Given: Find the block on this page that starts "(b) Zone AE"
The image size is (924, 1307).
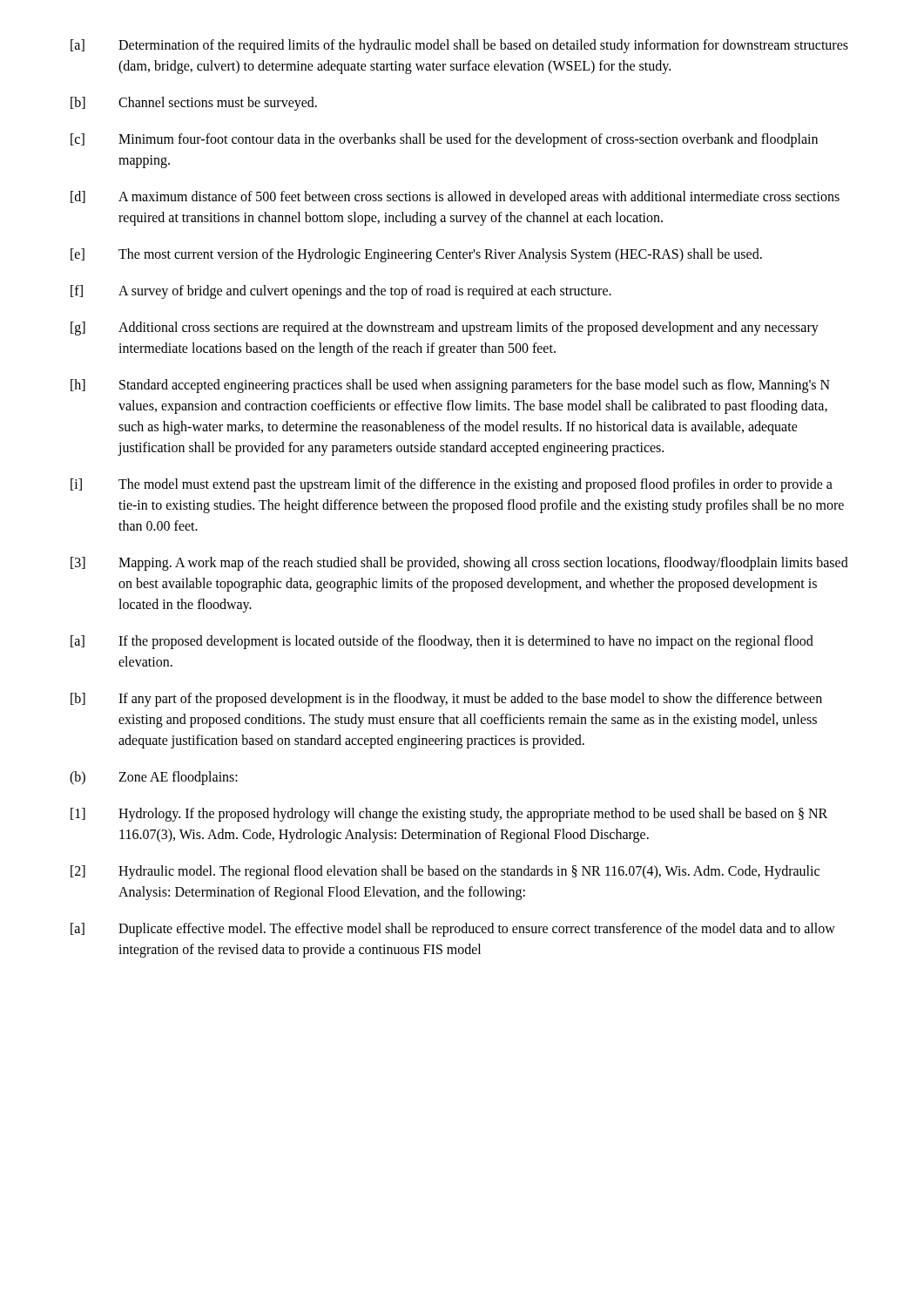Looking at the screenshot, I should (x=154, y=778).
